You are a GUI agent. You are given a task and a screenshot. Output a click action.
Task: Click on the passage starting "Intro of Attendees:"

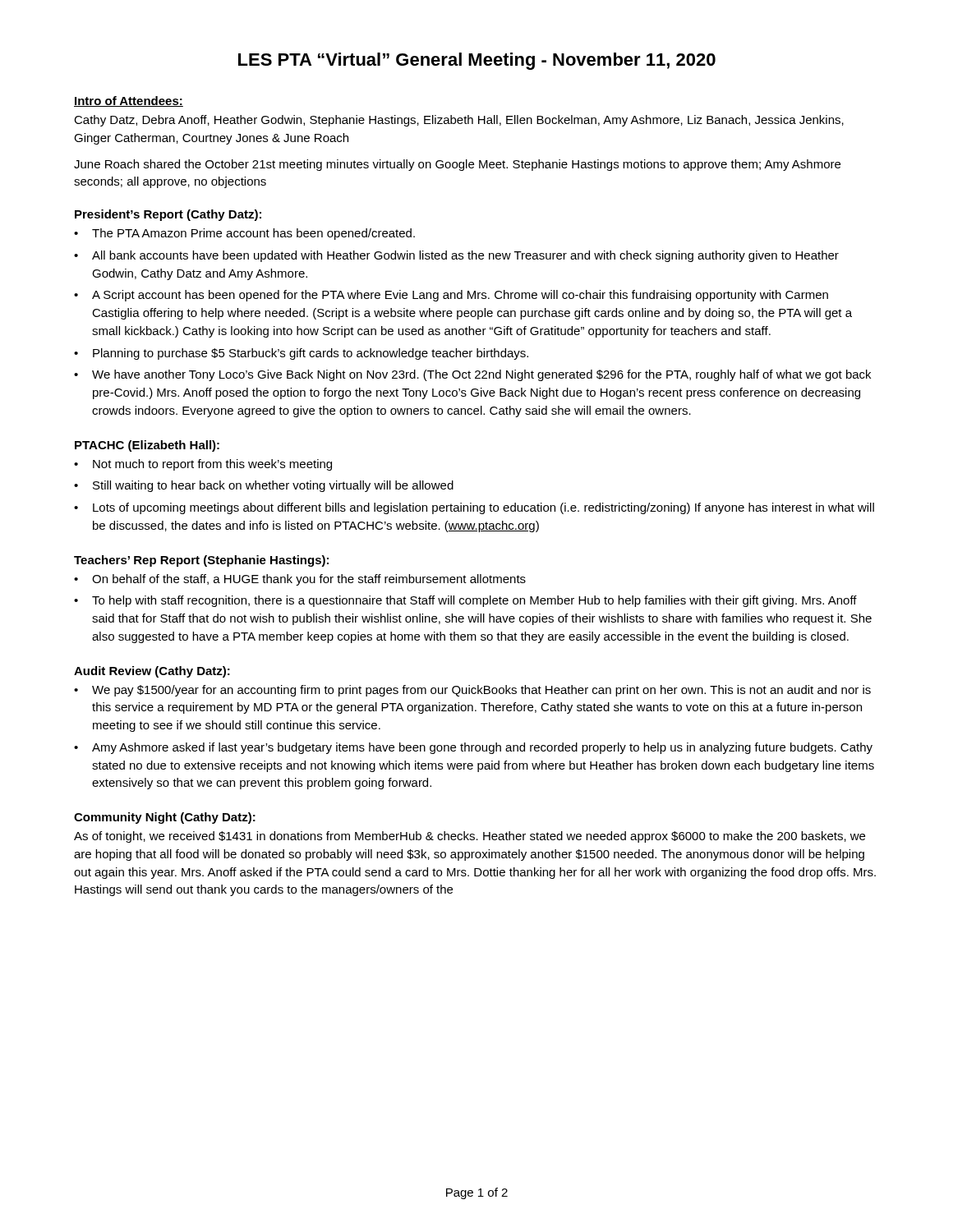coord(129,101)
